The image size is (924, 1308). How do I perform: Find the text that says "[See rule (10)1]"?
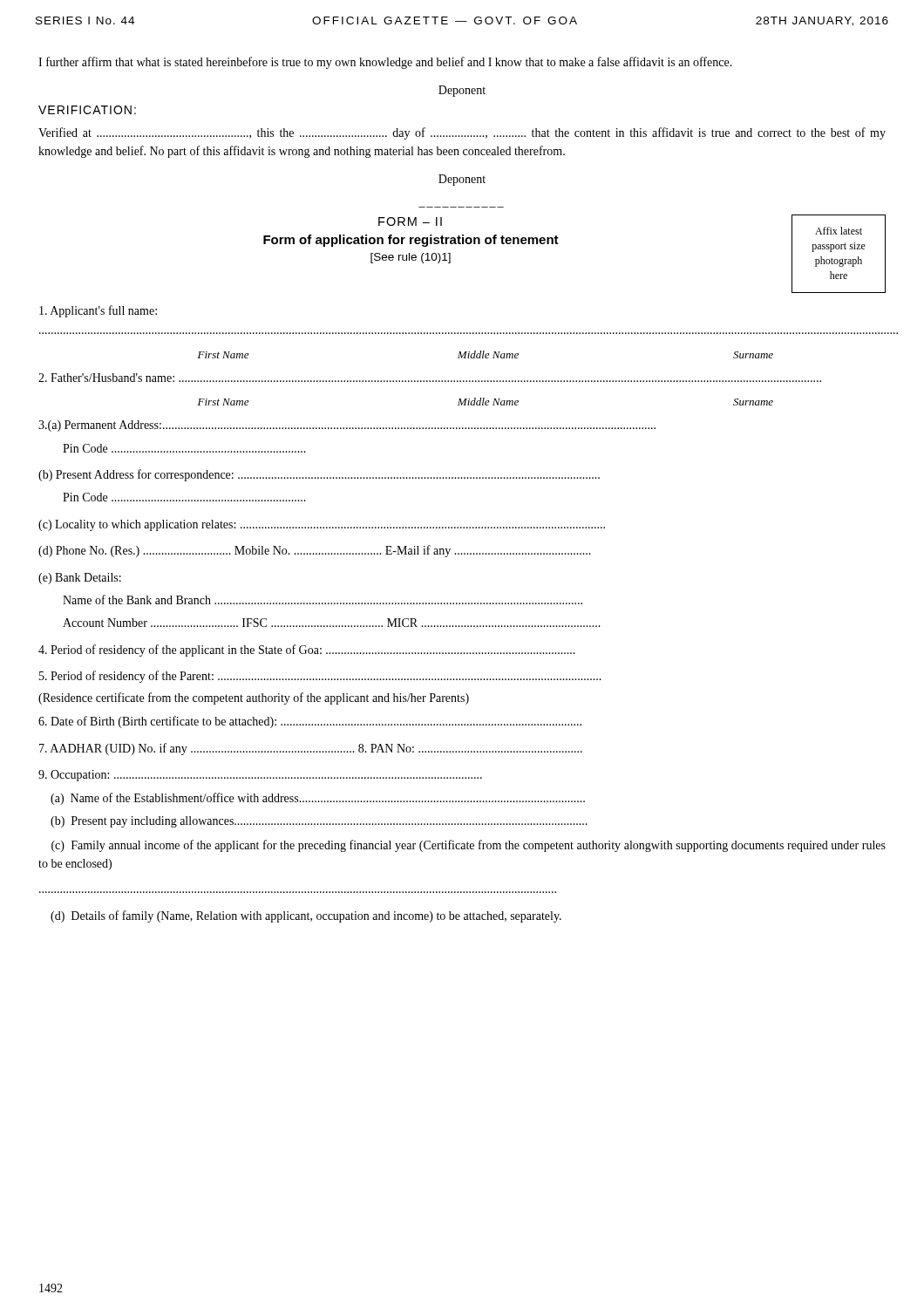(411, 257)
